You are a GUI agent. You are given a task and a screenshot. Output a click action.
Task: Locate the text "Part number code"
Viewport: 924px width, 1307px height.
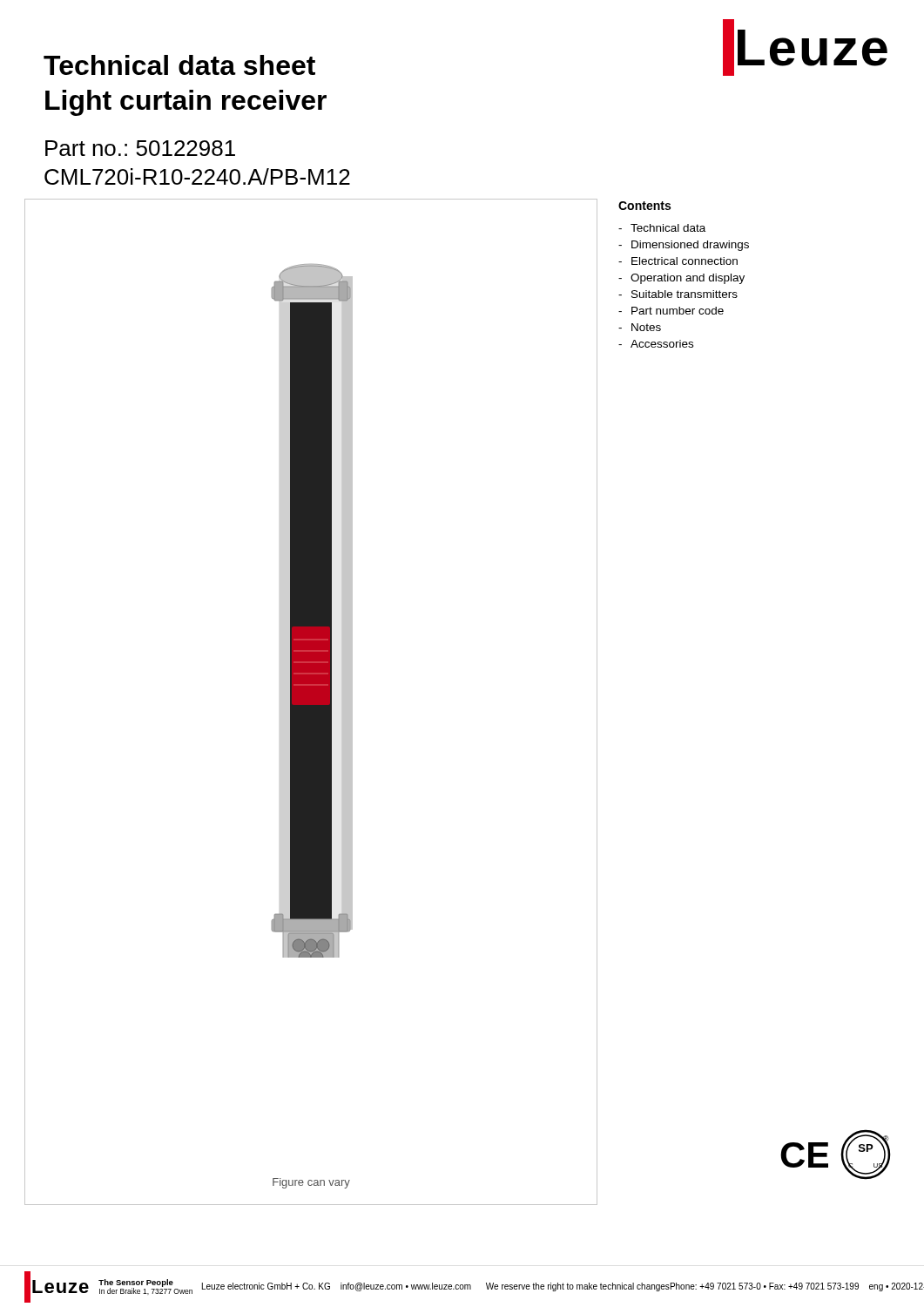pos(671,311)
